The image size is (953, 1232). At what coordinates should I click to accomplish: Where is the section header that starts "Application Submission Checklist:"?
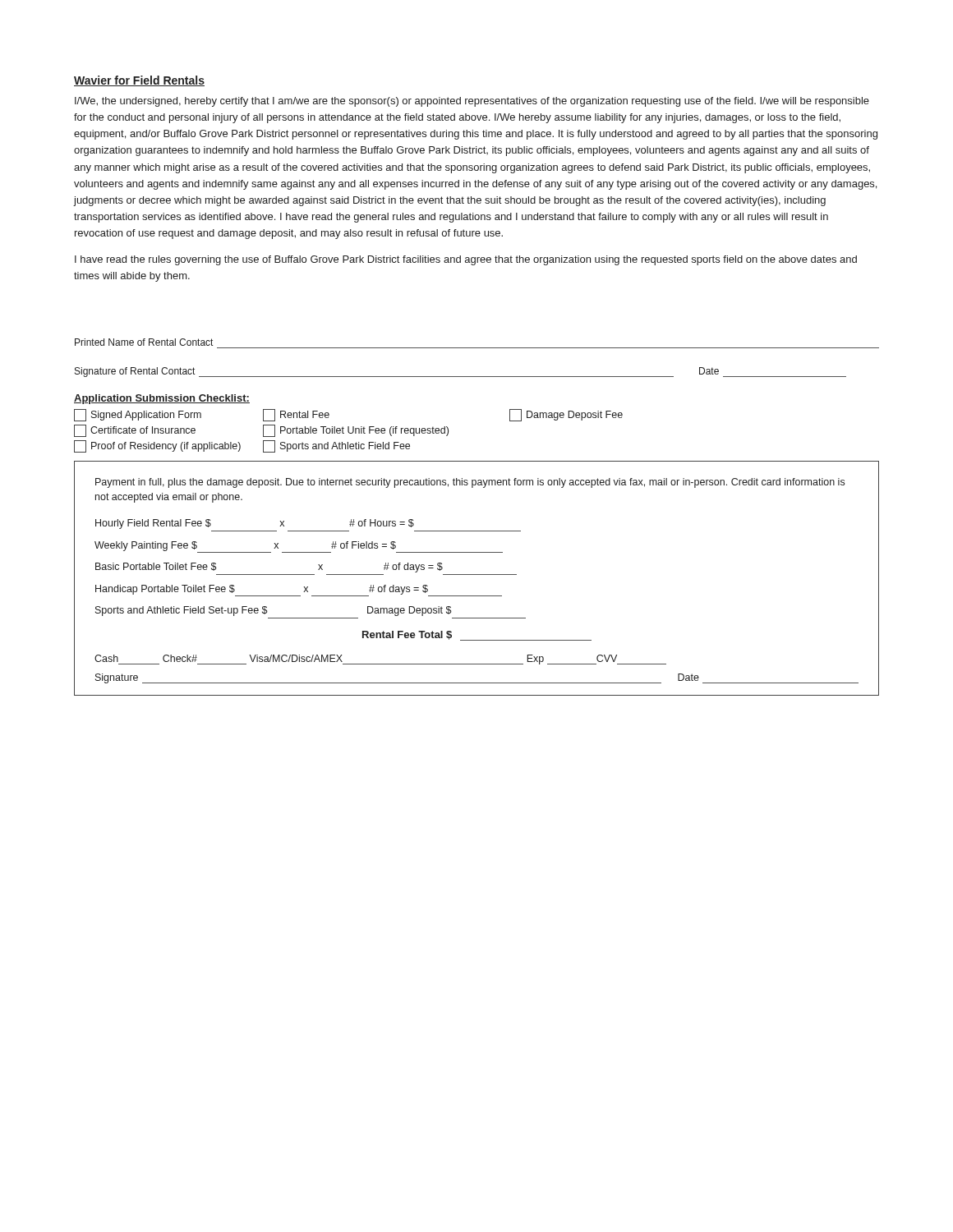click(x=162, y=399)
